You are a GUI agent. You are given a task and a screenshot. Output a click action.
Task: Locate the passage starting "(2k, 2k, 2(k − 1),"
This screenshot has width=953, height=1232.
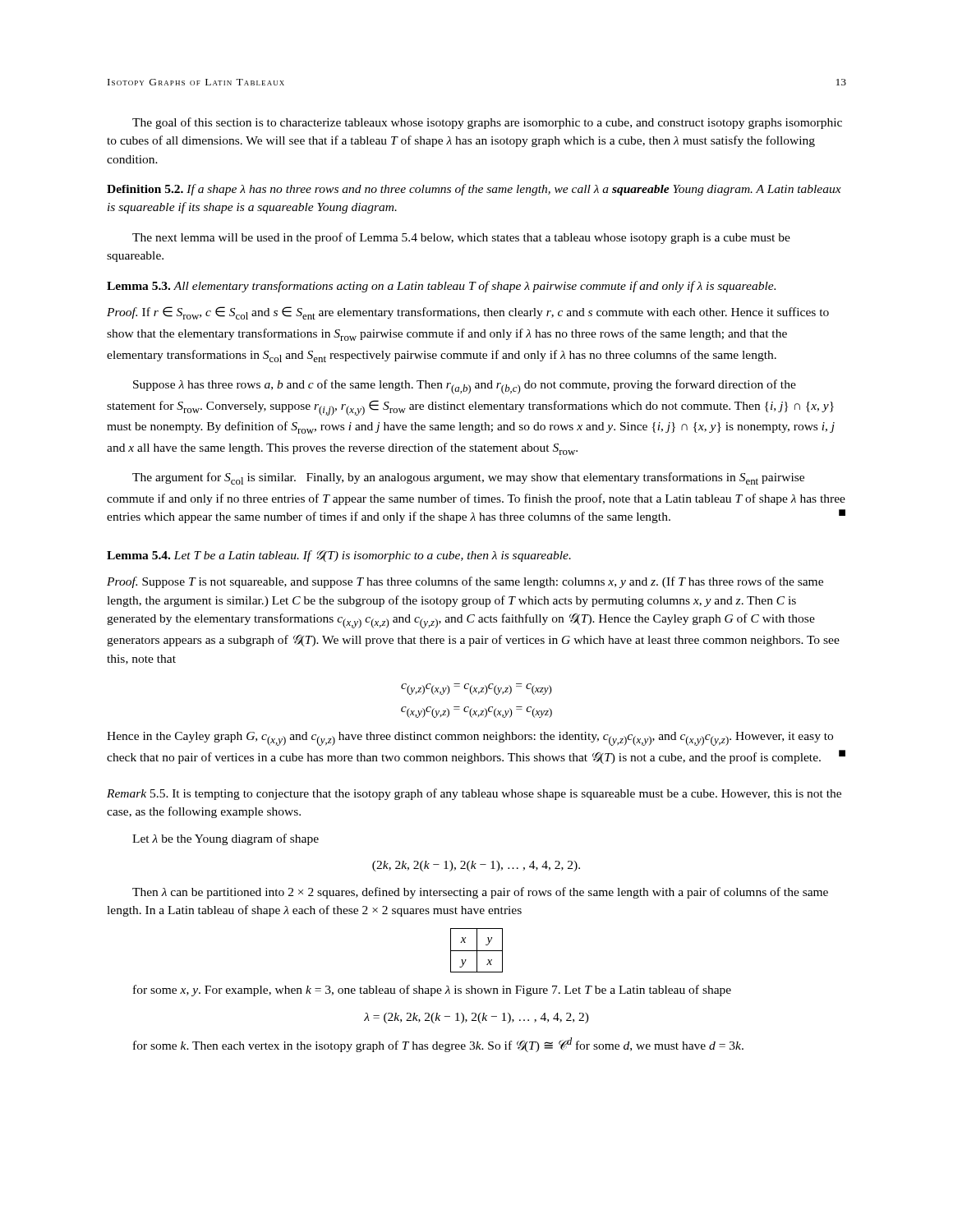pos(476,865)
